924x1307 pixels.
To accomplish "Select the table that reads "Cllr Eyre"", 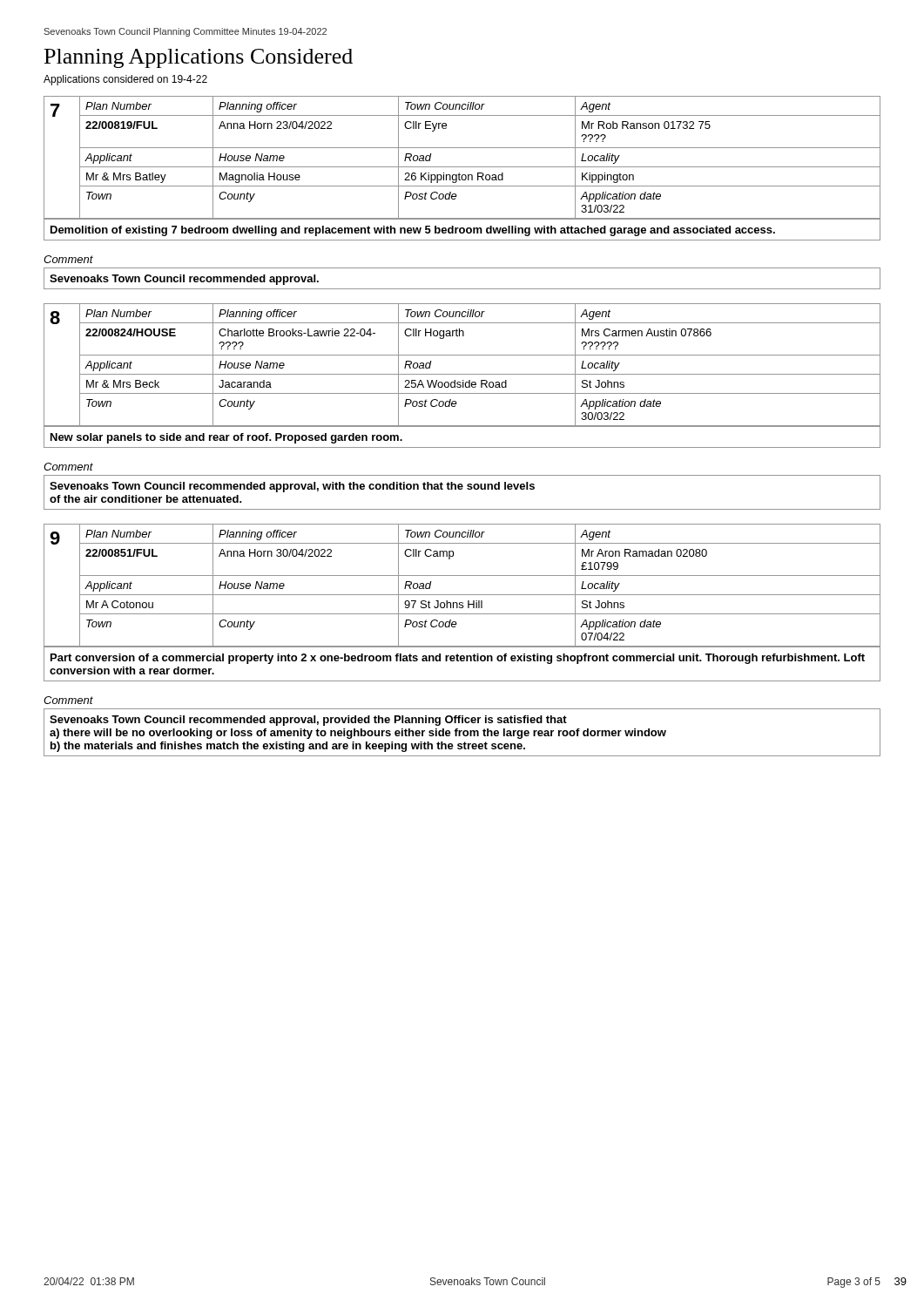I will click(462, 168).
